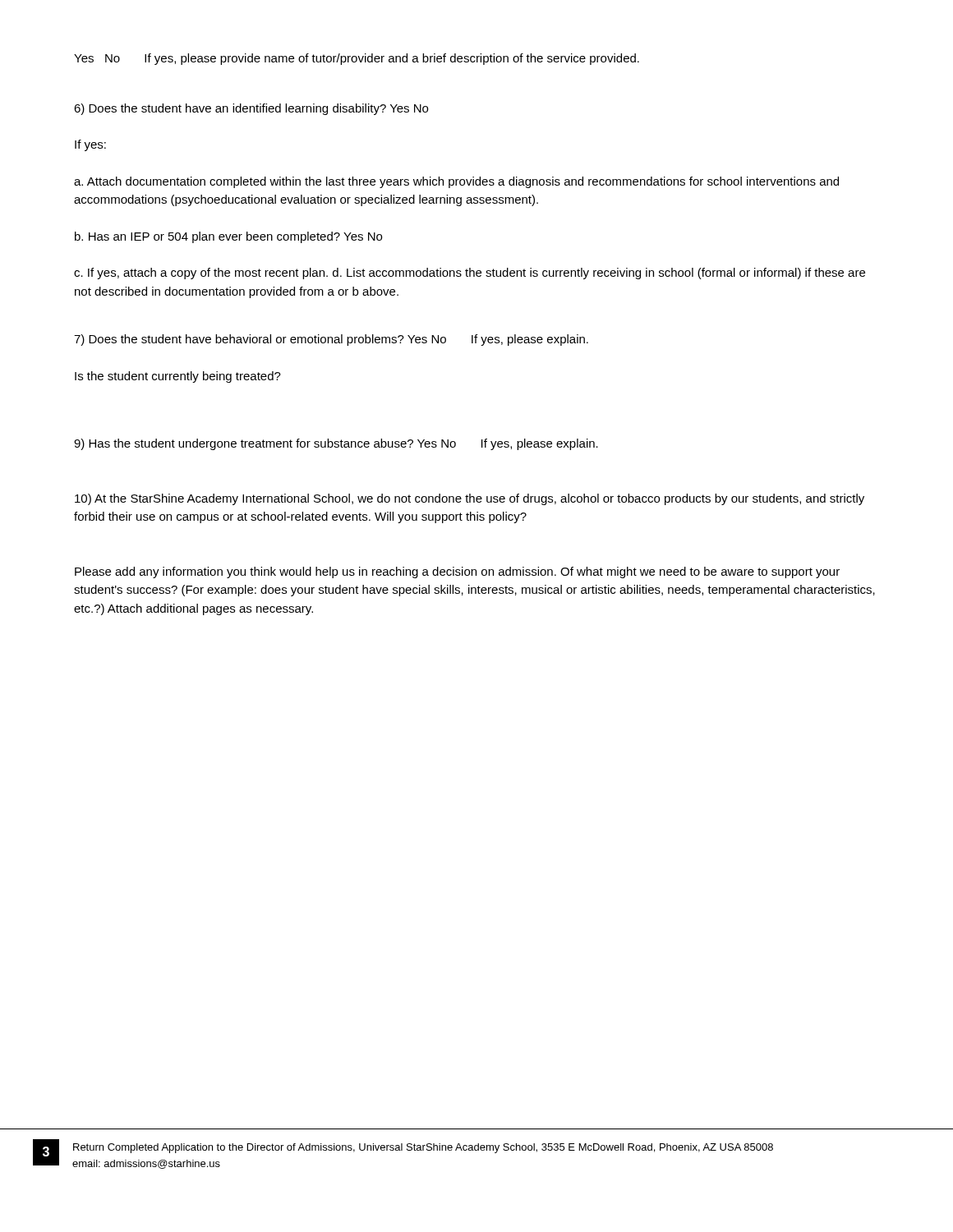Navigate to the element starting "a. Attach documentation completed within the"
953x1232 pixels.
click(x=457, y=190)
